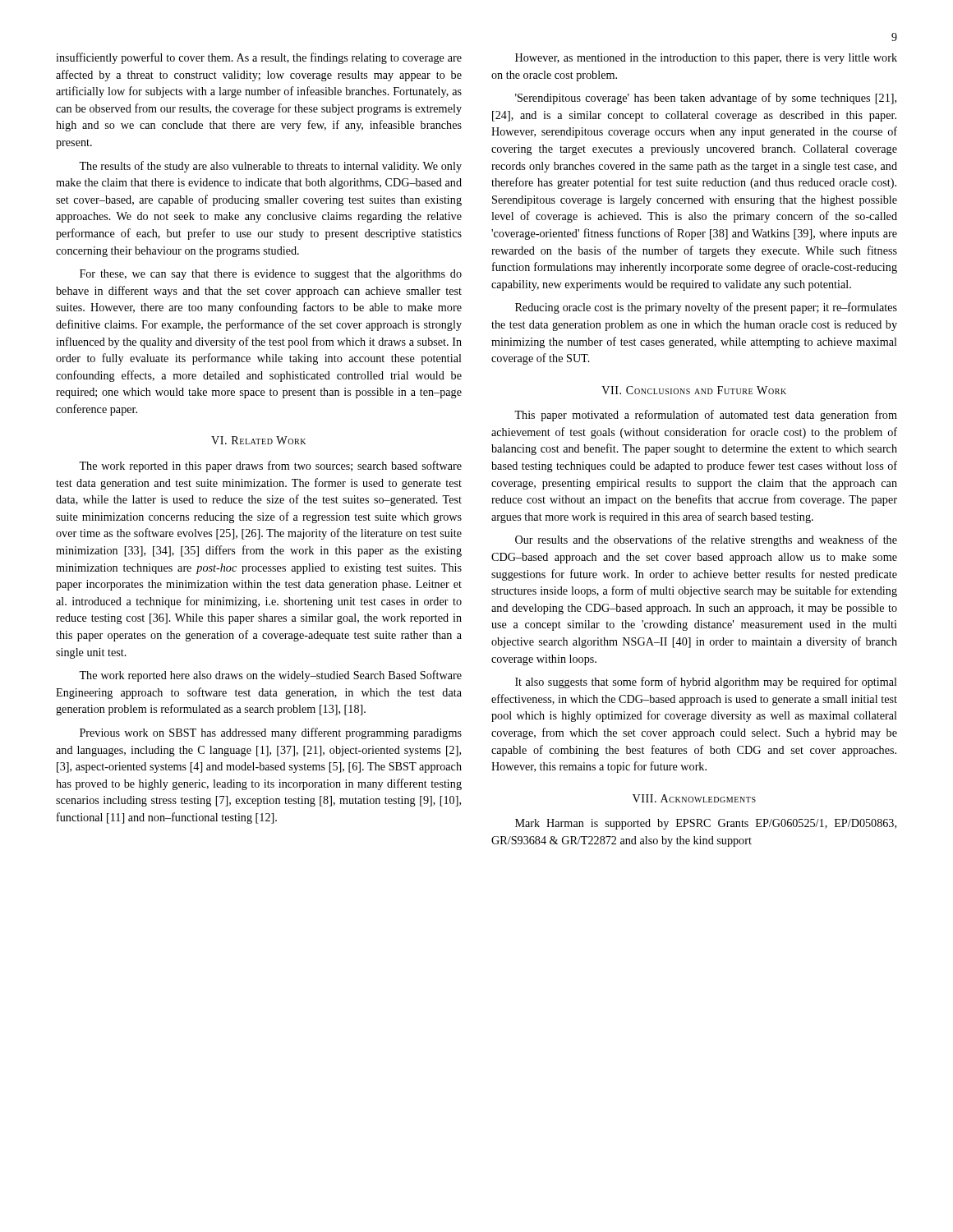Locate the text "VI. Related Work"
953x1232 pixels.
(x=259, y=441)
